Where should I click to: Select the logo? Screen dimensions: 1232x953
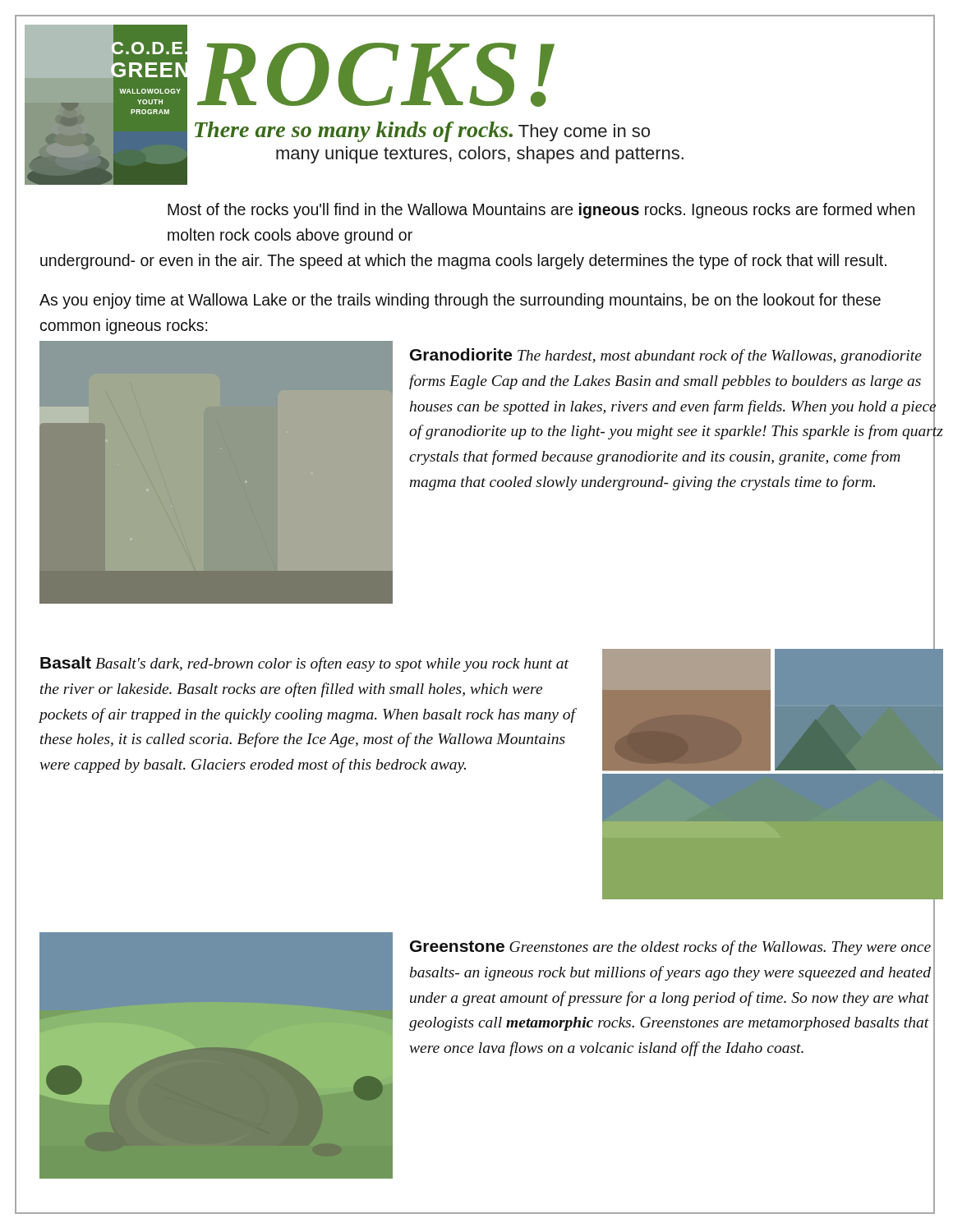coord(107,105)
